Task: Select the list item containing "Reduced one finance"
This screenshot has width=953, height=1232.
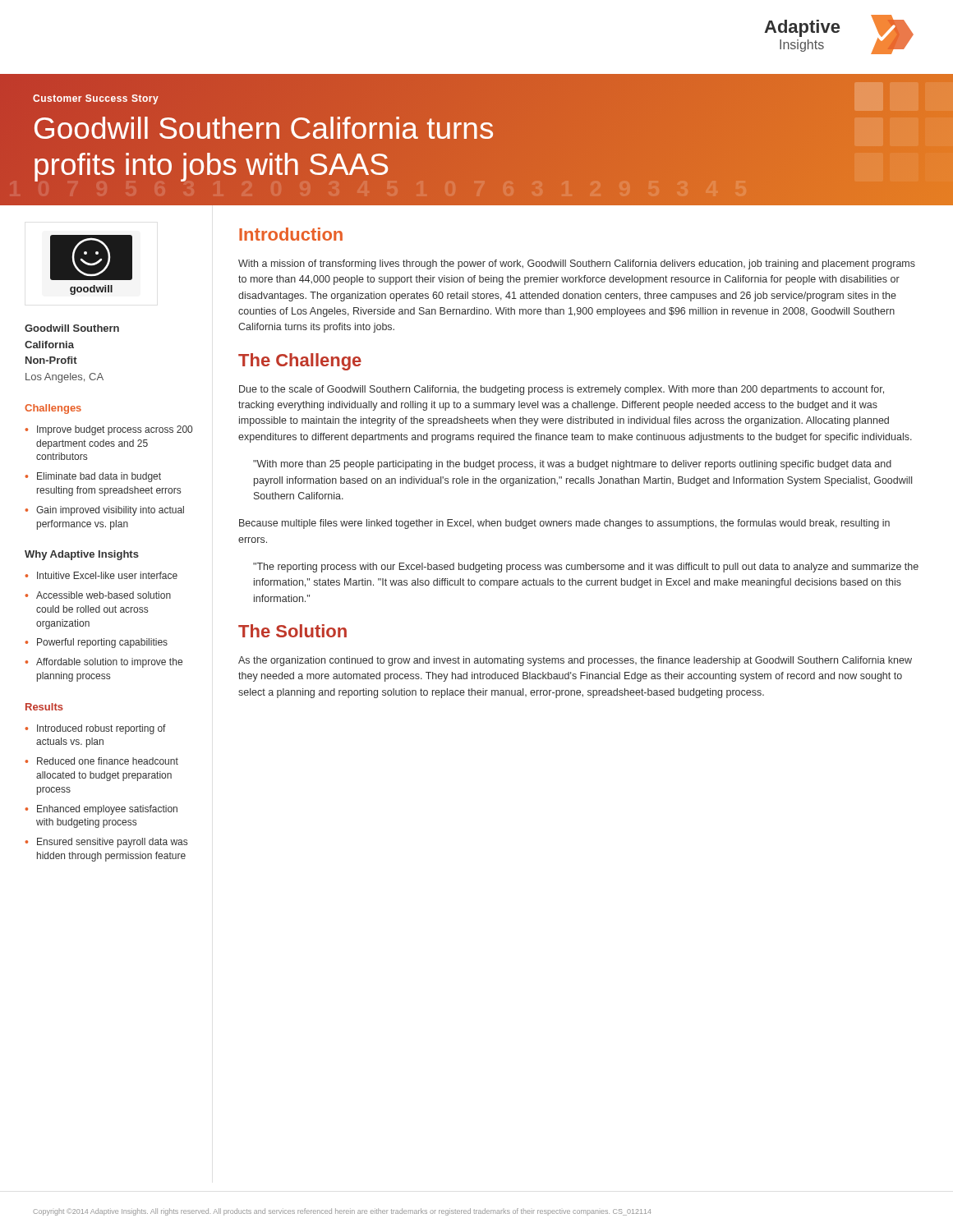Action: click(109, 776)
